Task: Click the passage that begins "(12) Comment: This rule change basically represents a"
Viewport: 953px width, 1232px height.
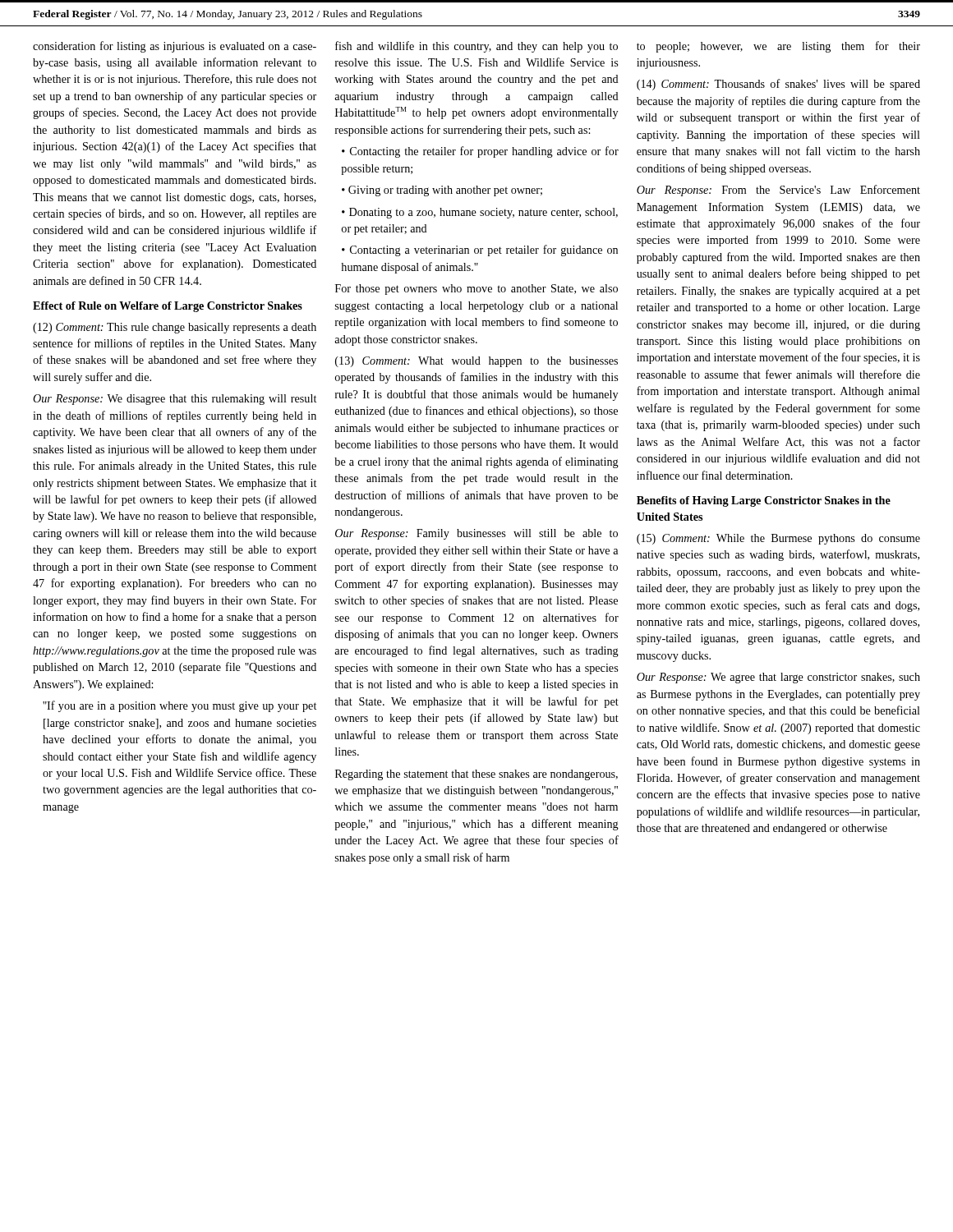Action: pyautogui.click(x=175, y=567)
